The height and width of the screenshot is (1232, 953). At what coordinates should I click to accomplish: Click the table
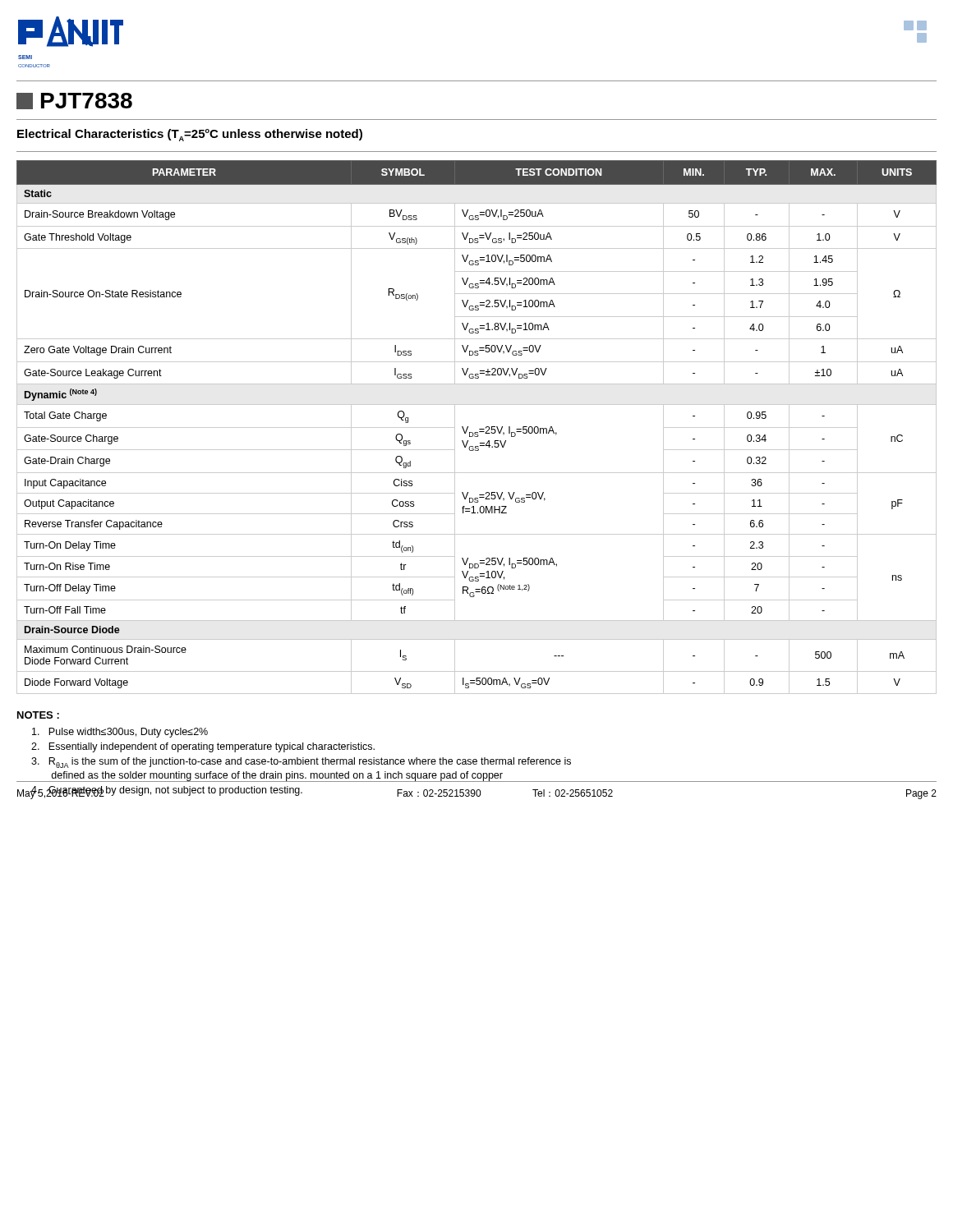(476, 427)
